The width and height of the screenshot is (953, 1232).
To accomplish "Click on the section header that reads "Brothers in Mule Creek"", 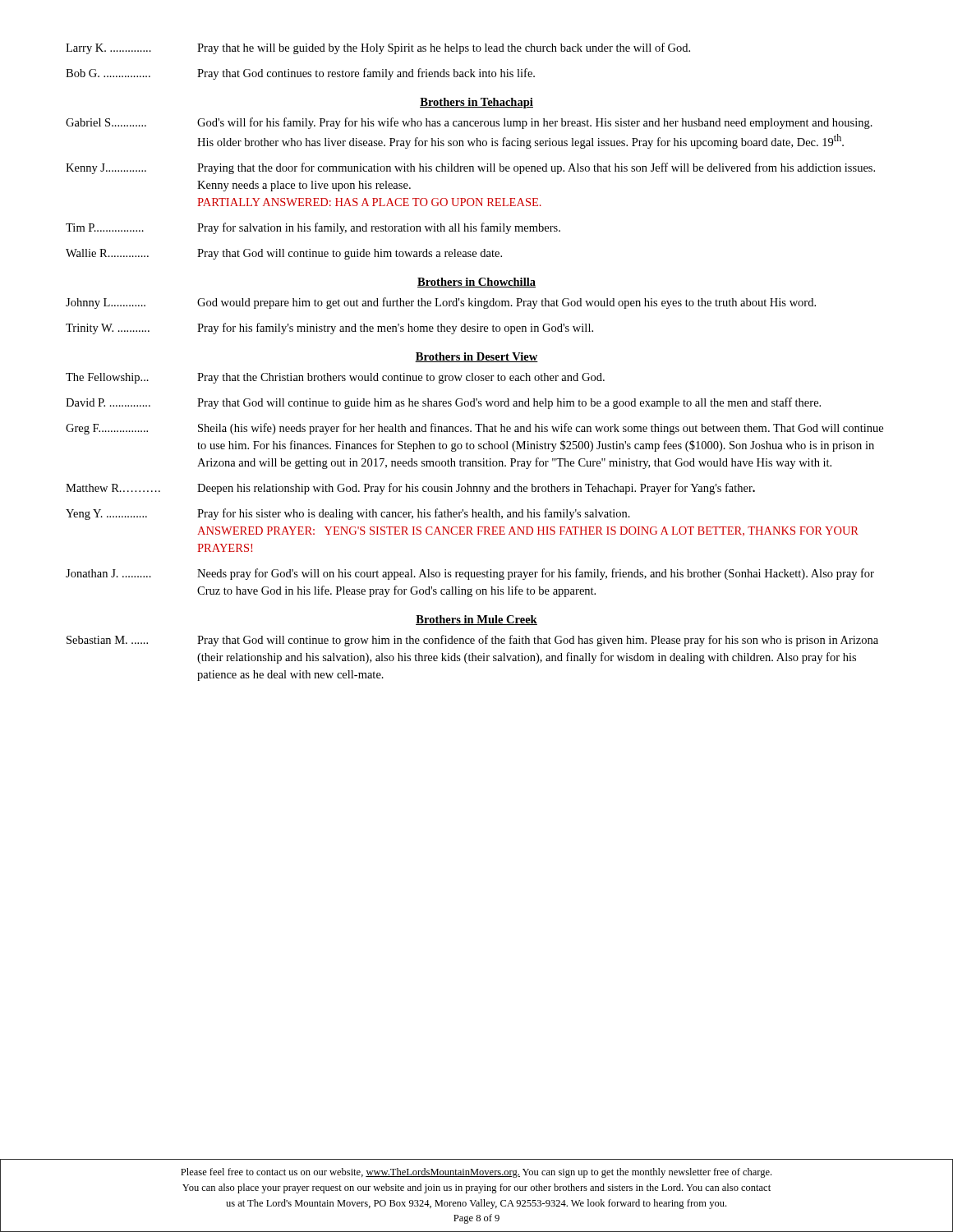I will [x=476, y=619].
